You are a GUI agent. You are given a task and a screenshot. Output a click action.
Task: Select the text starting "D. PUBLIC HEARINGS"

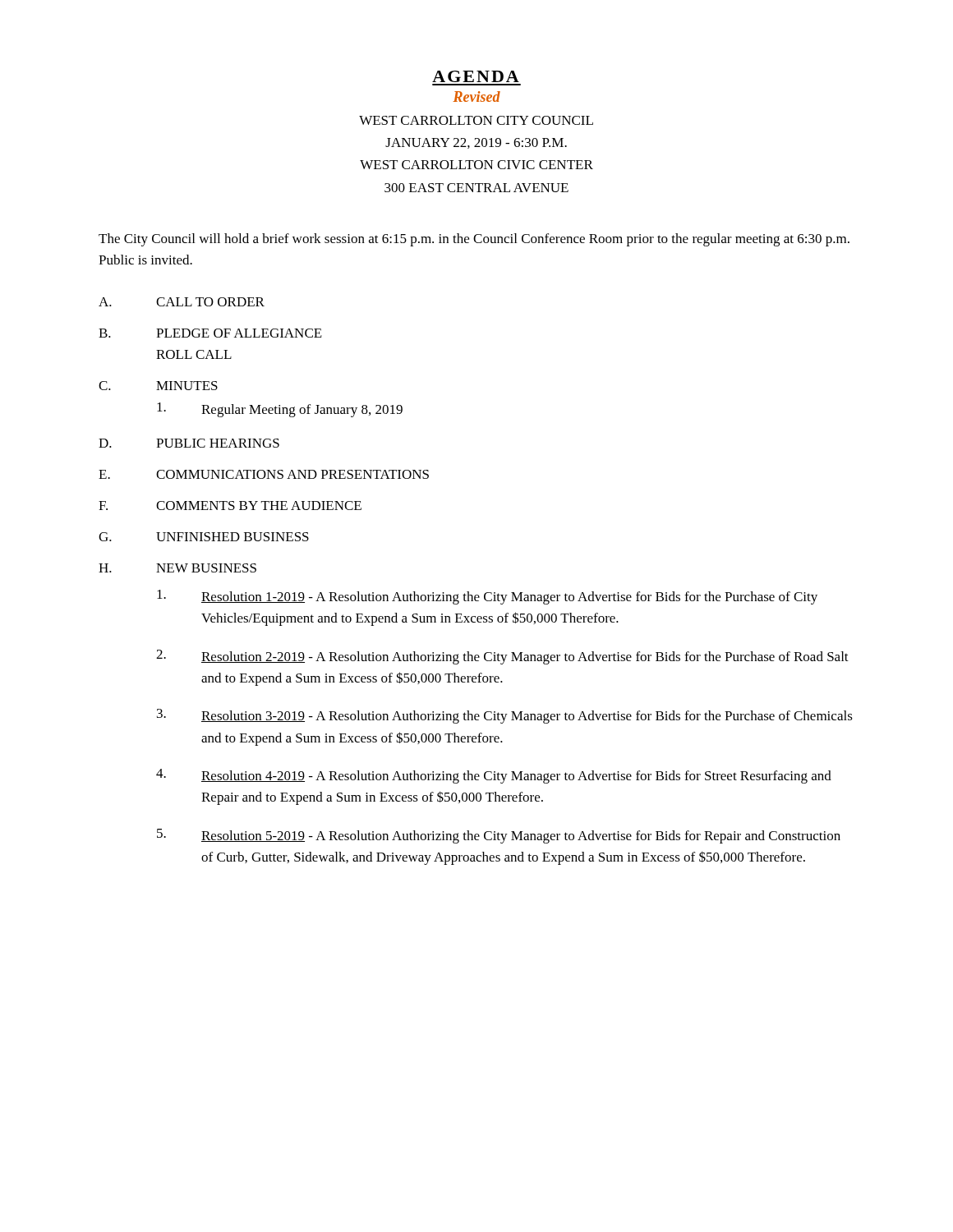(x=189, y=443)
